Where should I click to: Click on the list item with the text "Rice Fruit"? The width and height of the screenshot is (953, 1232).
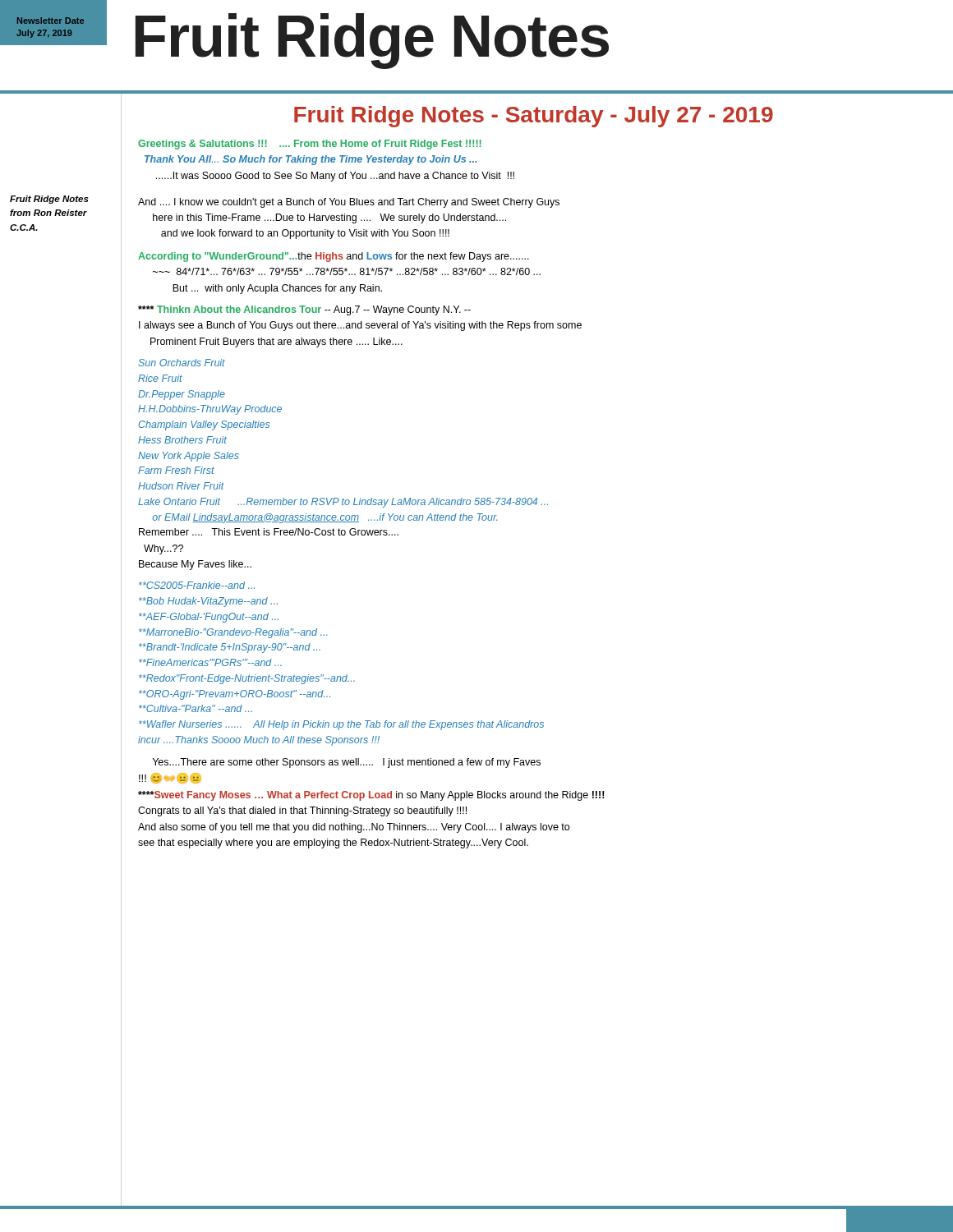[x=160, y=378]
